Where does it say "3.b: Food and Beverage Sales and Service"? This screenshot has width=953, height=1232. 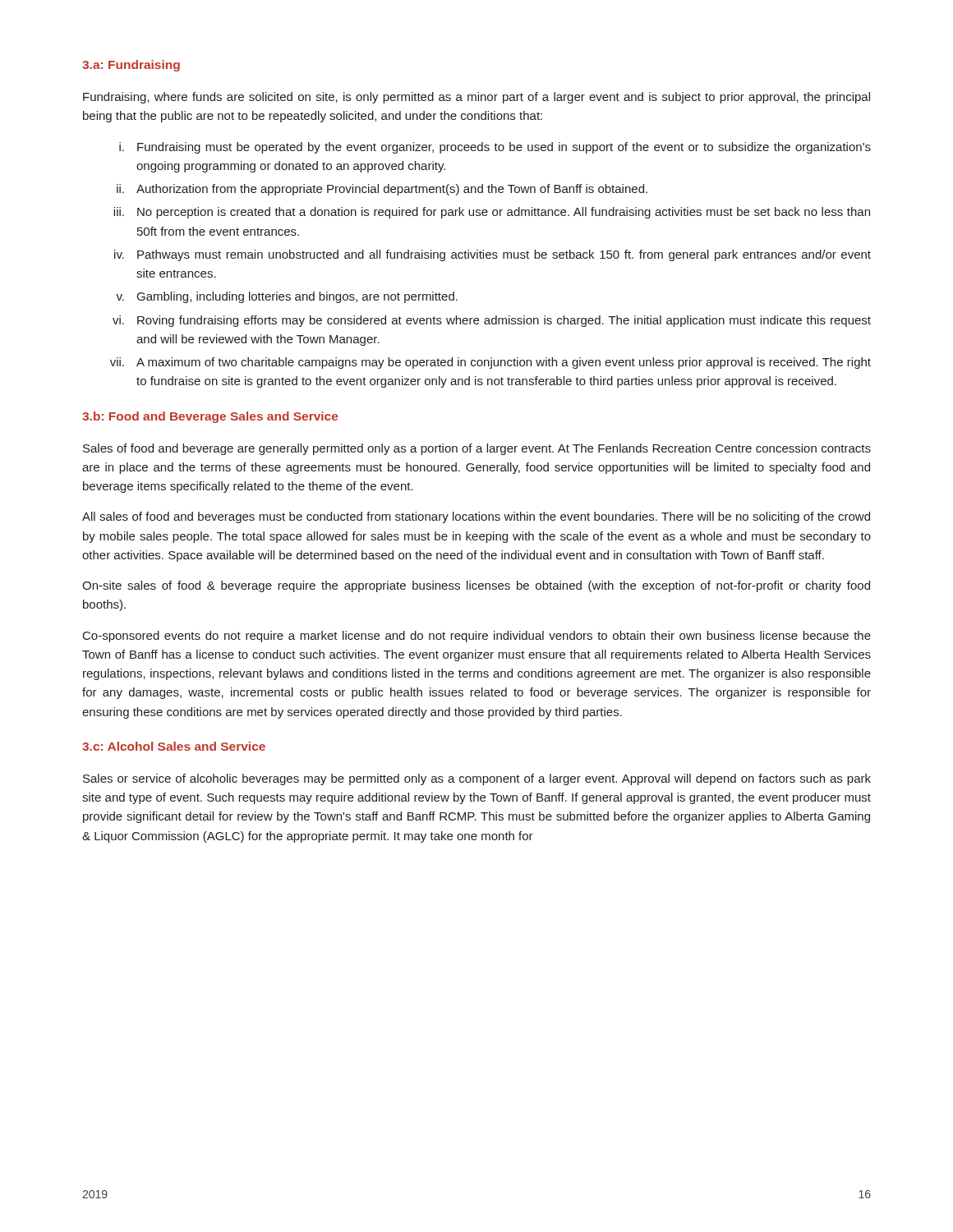[210, 416]
